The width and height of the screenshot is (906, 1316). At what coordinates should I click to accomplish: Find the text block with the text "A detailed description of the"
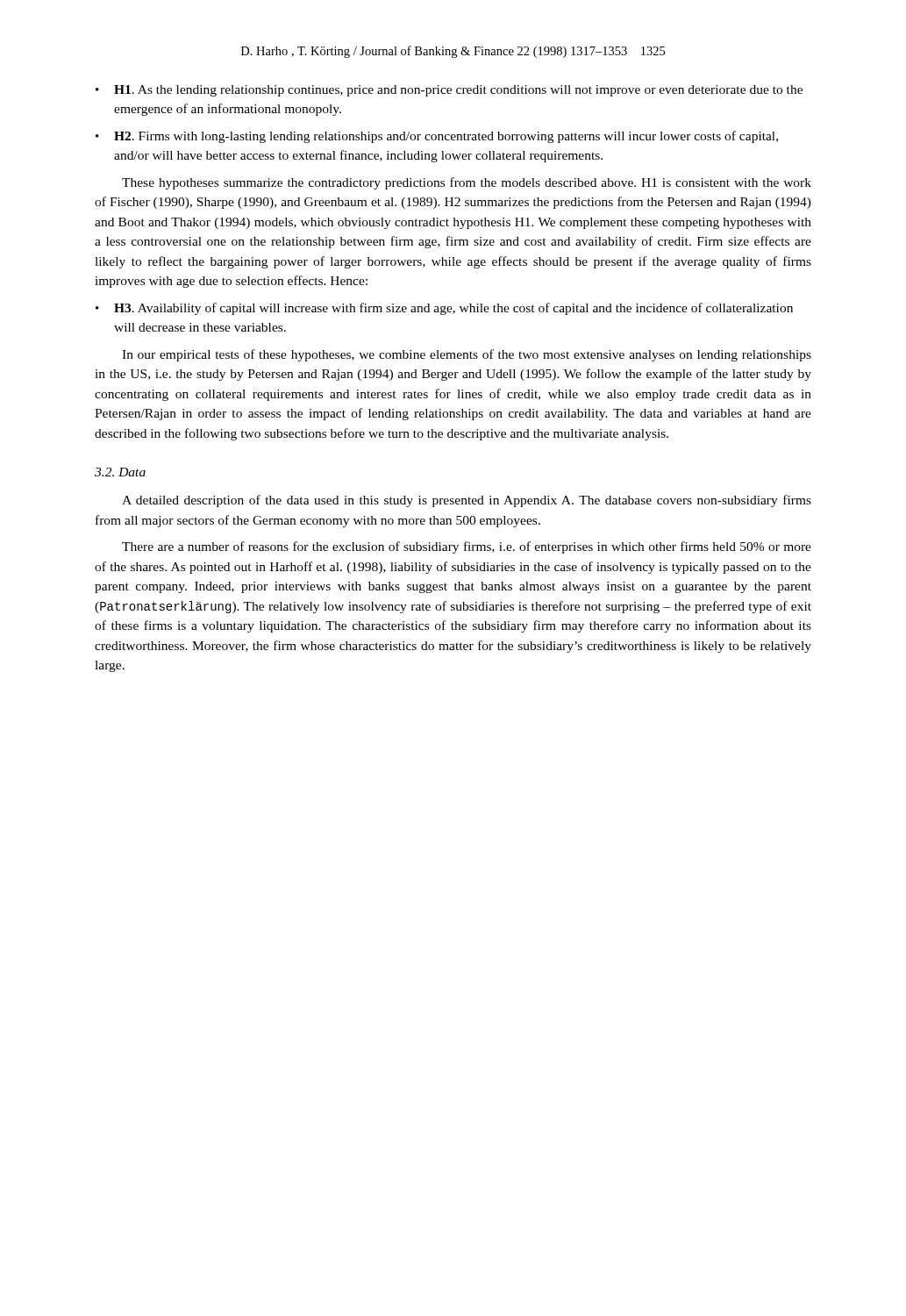click(453, 510)
